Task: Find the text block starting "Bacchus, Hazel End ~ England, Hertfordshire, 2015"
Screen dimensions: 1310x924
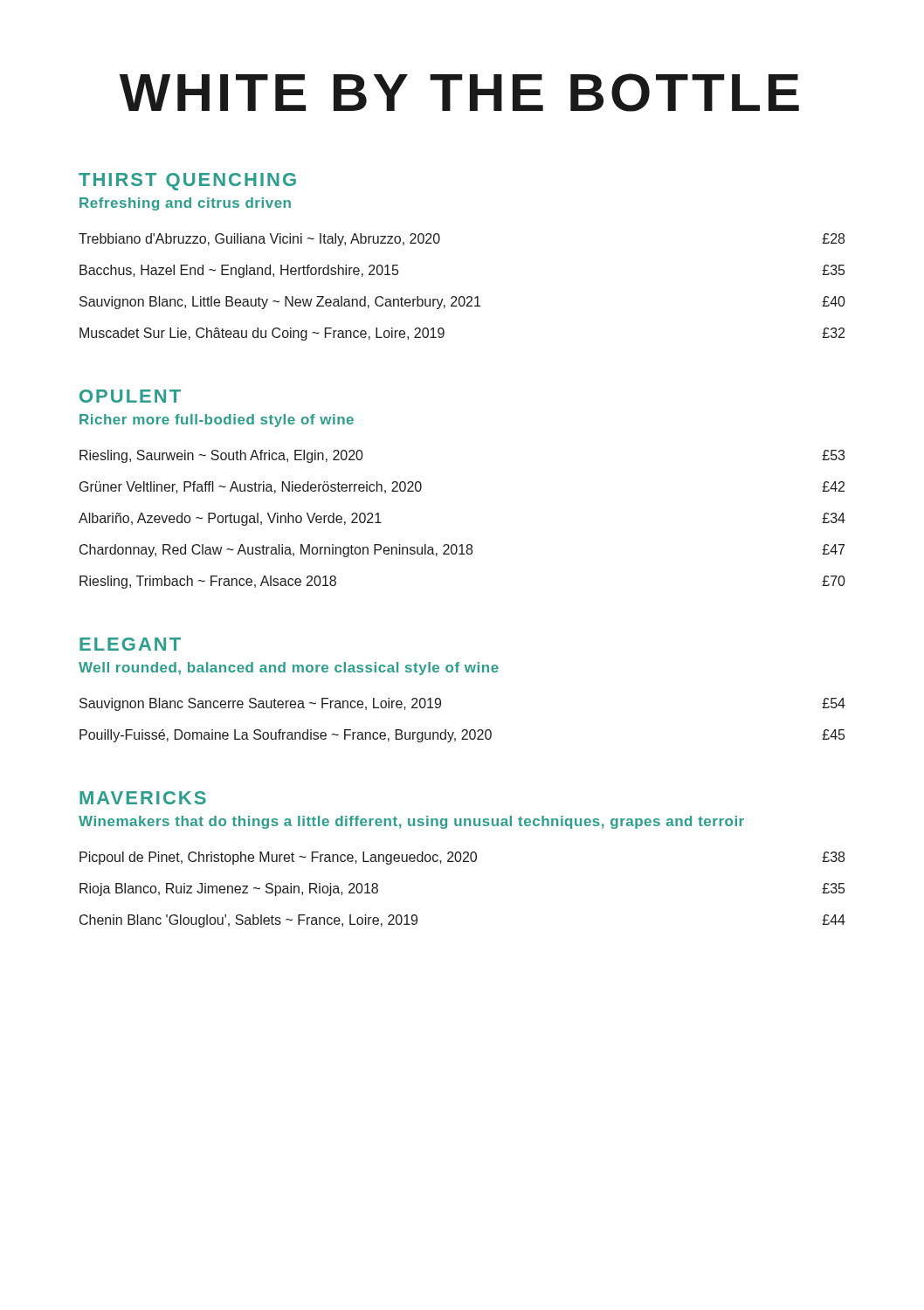Action: click(240, 269)
